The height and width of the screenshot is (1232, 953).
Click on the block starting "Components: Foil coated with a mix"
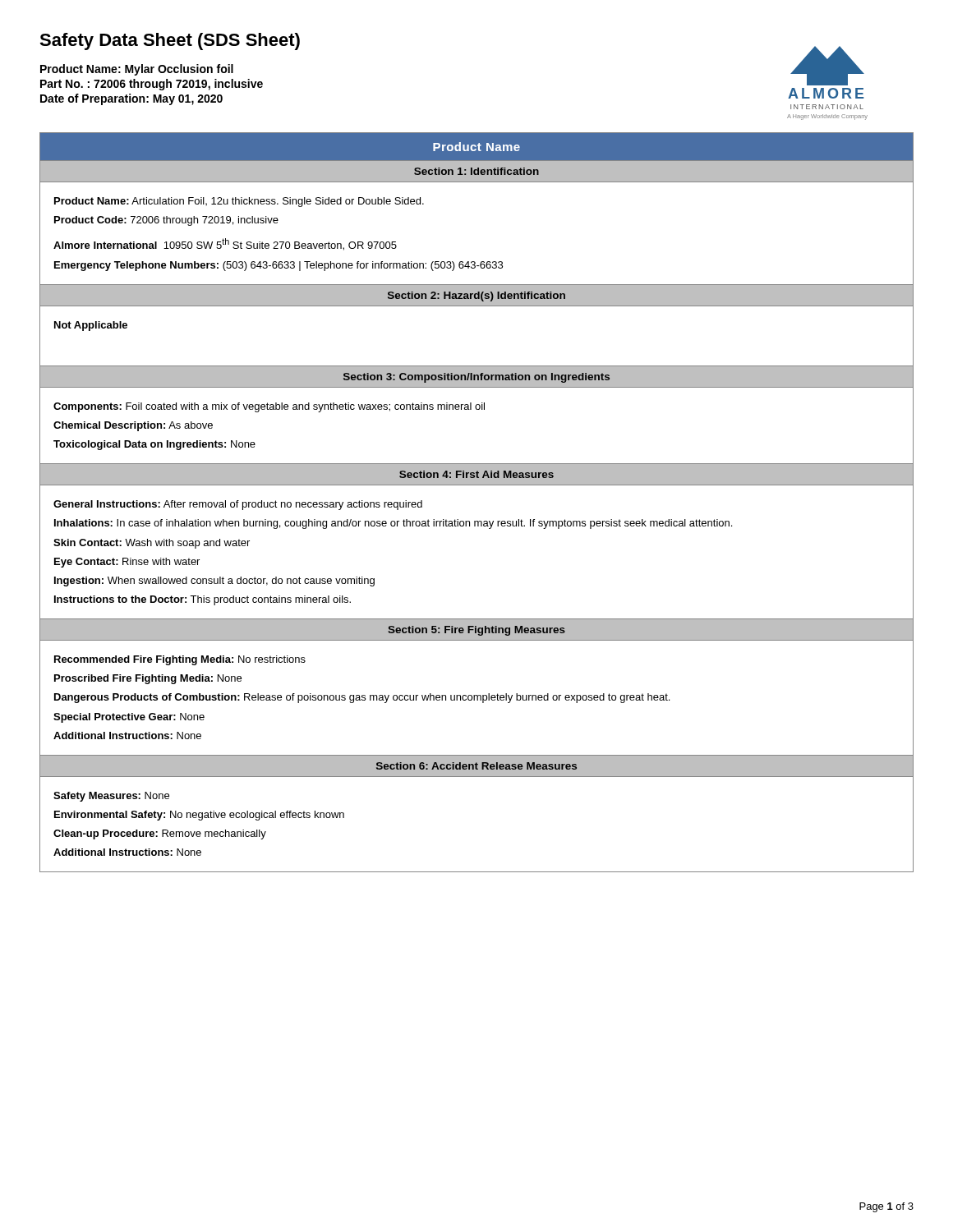269,407
